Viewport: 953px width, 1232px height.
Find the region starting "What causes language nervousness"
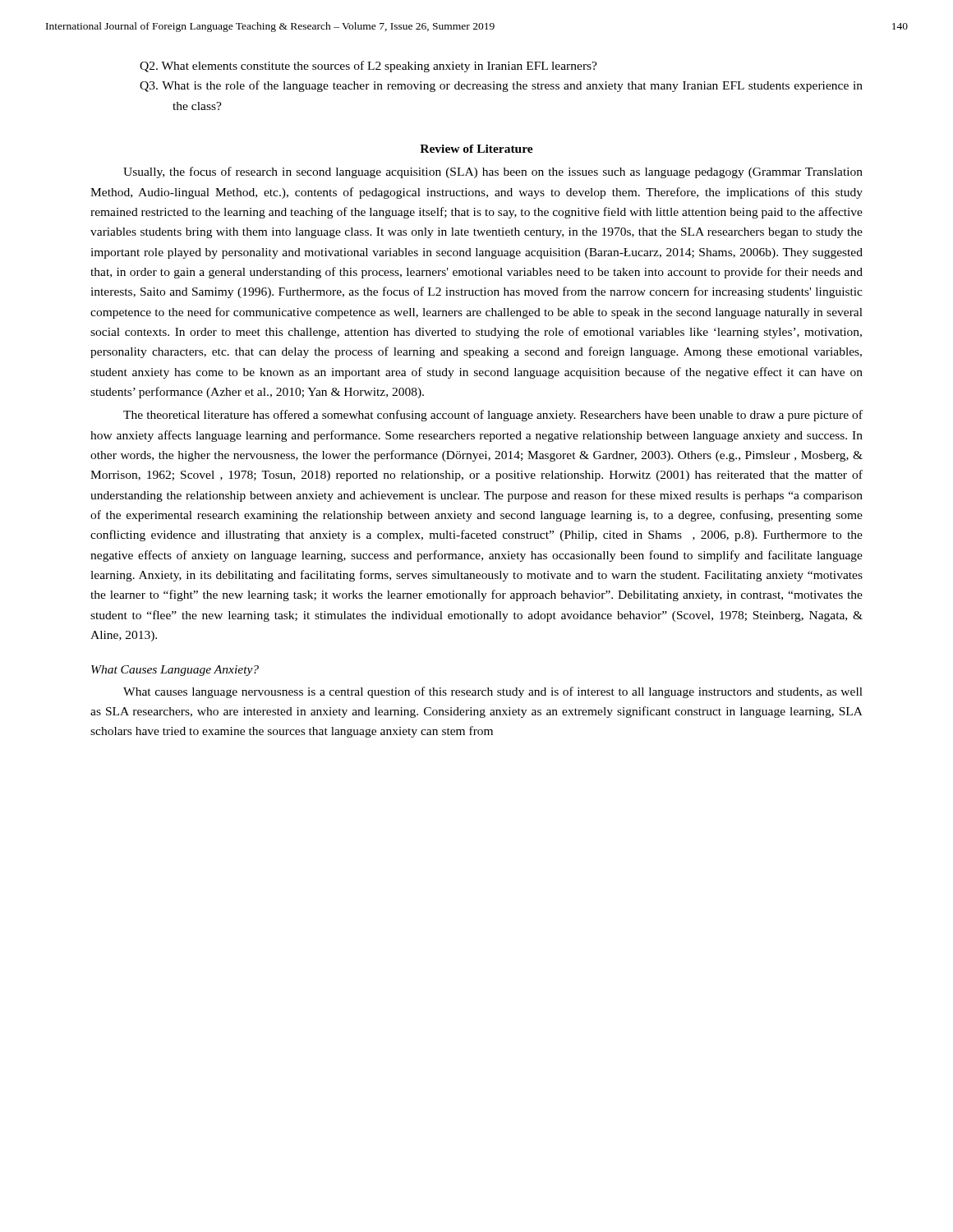coord(476,711)
